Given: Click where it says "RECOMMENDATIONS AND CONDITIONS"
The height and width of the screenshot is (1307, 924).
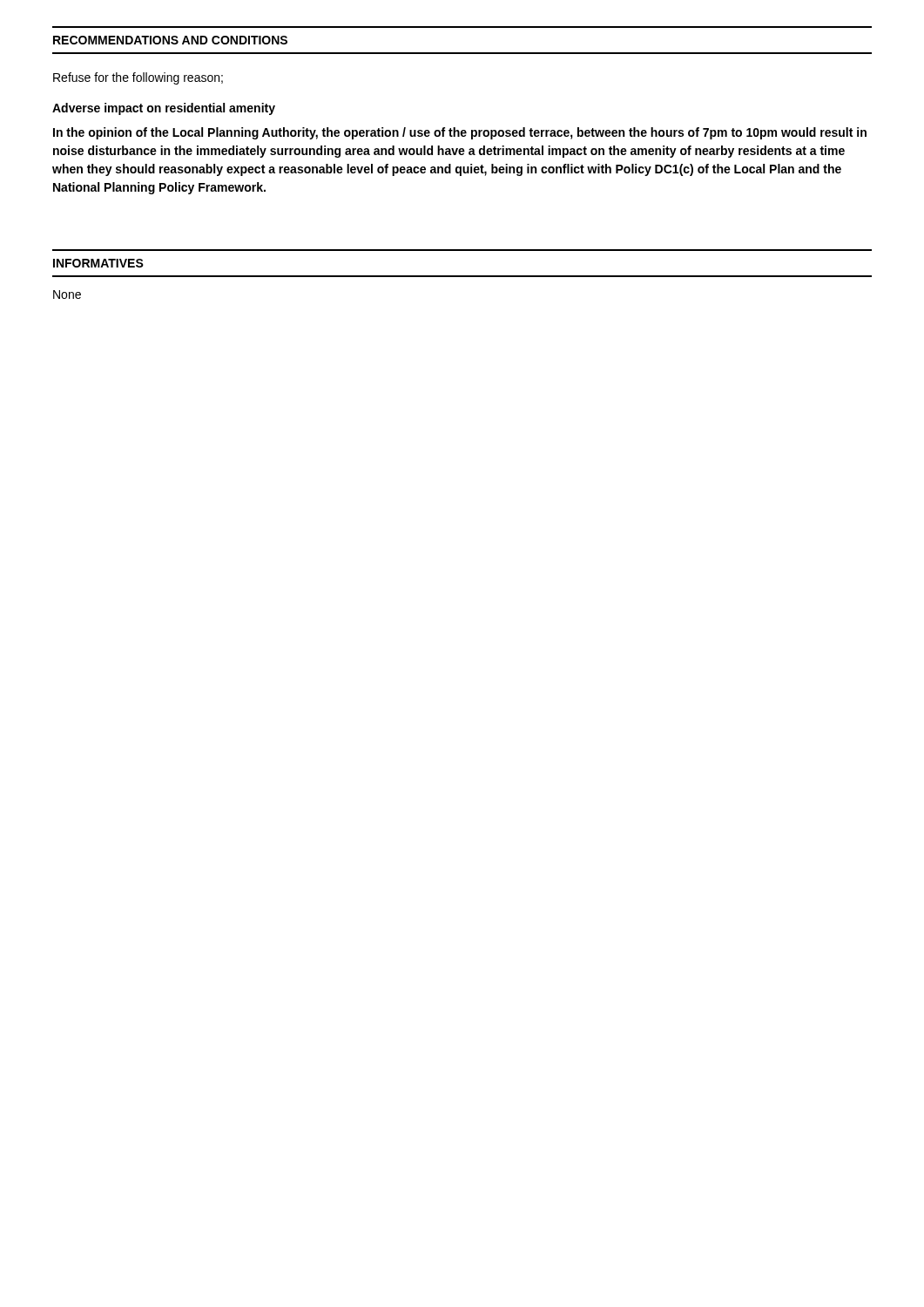Looking at the screenshot, I should click(x=170, y=40).
